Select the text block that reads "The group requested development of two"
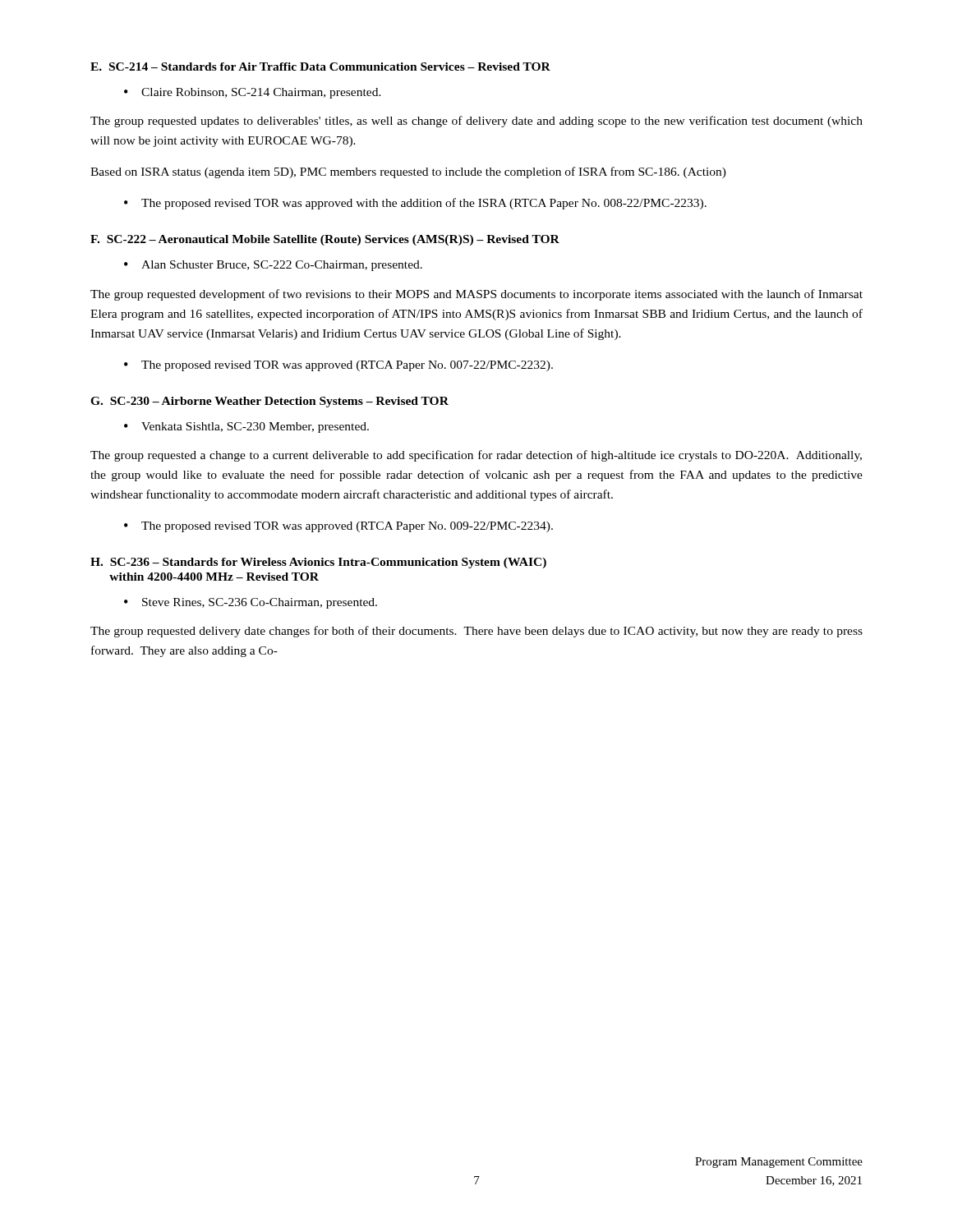Image resolution: width=953 pixels, height=1232 pixels. point(476,313)
